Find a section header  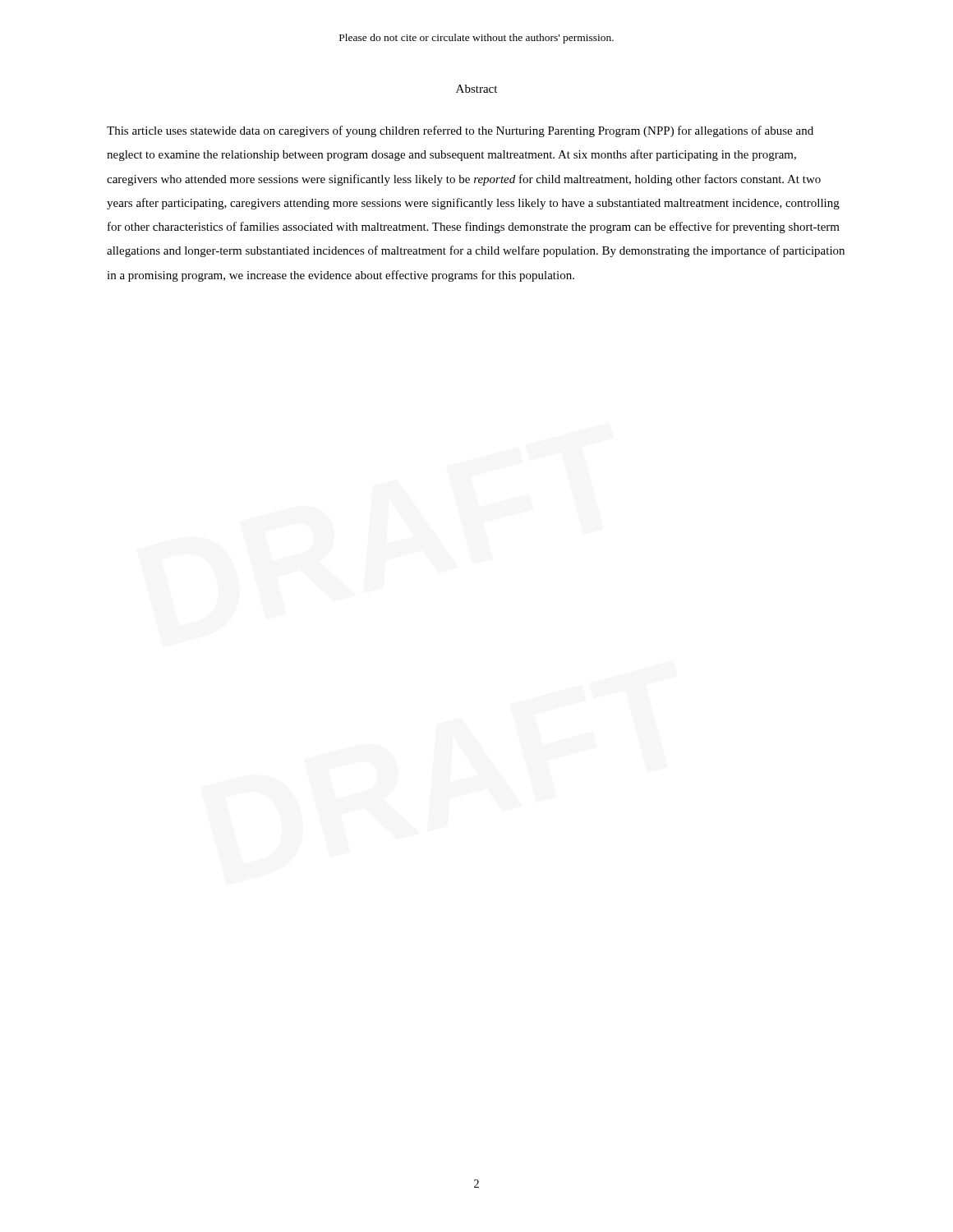(476, 89)
